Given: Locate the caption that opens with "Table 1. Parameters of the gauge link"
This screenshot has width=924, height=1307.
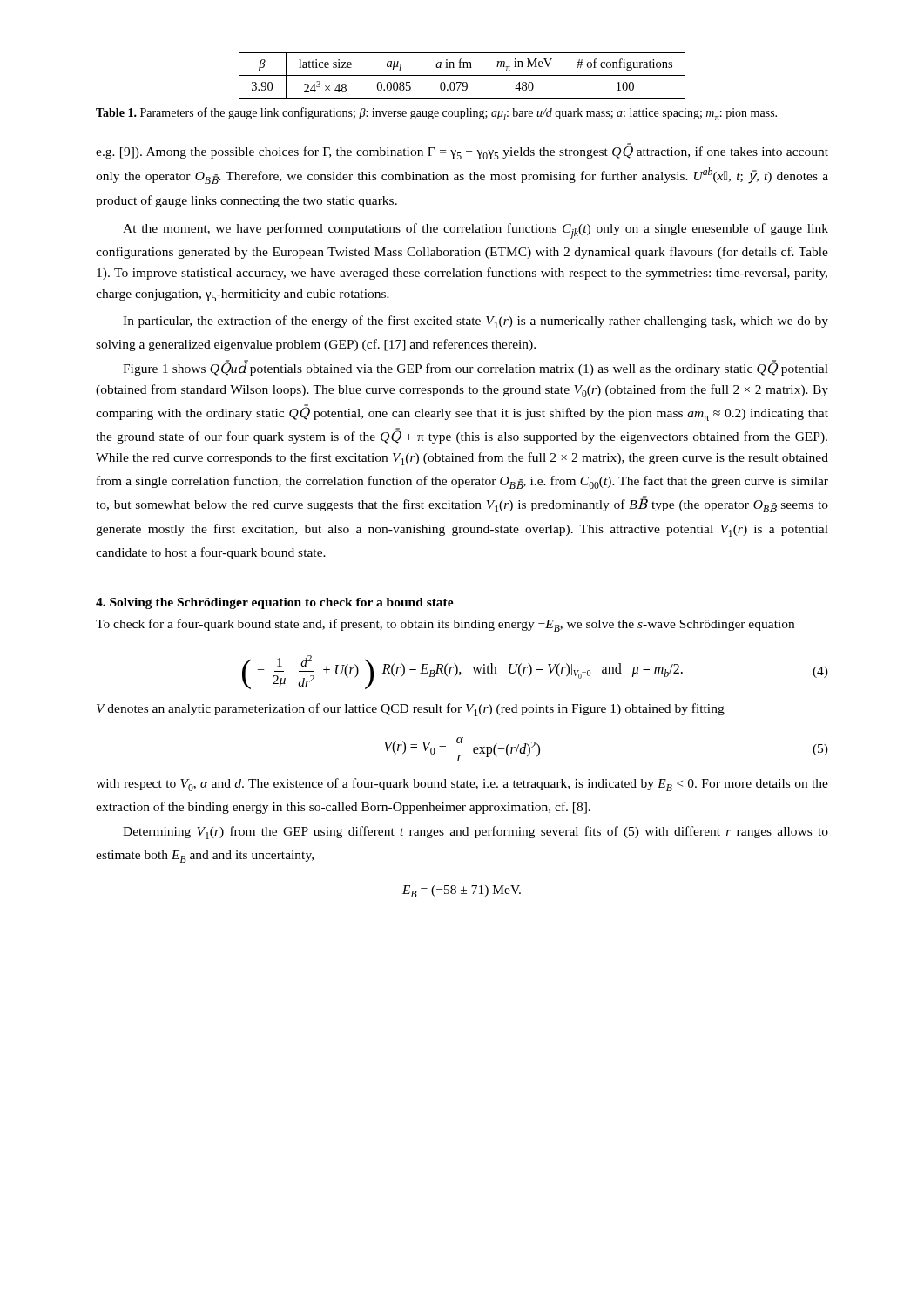Looking at the screenshot, I should [x=437, y=114].
